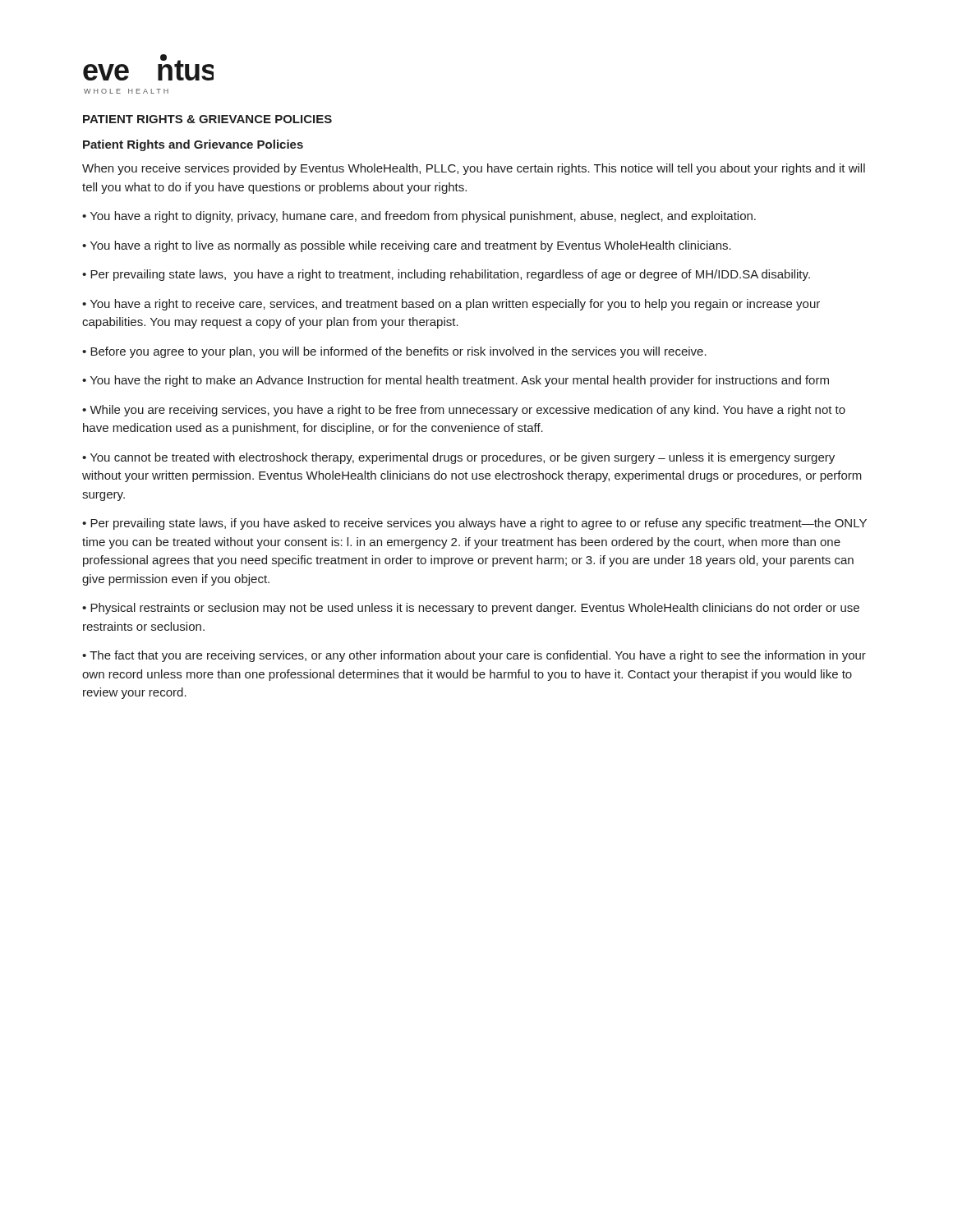Click on the list item with the text "• You cannot"

(472, 475)
